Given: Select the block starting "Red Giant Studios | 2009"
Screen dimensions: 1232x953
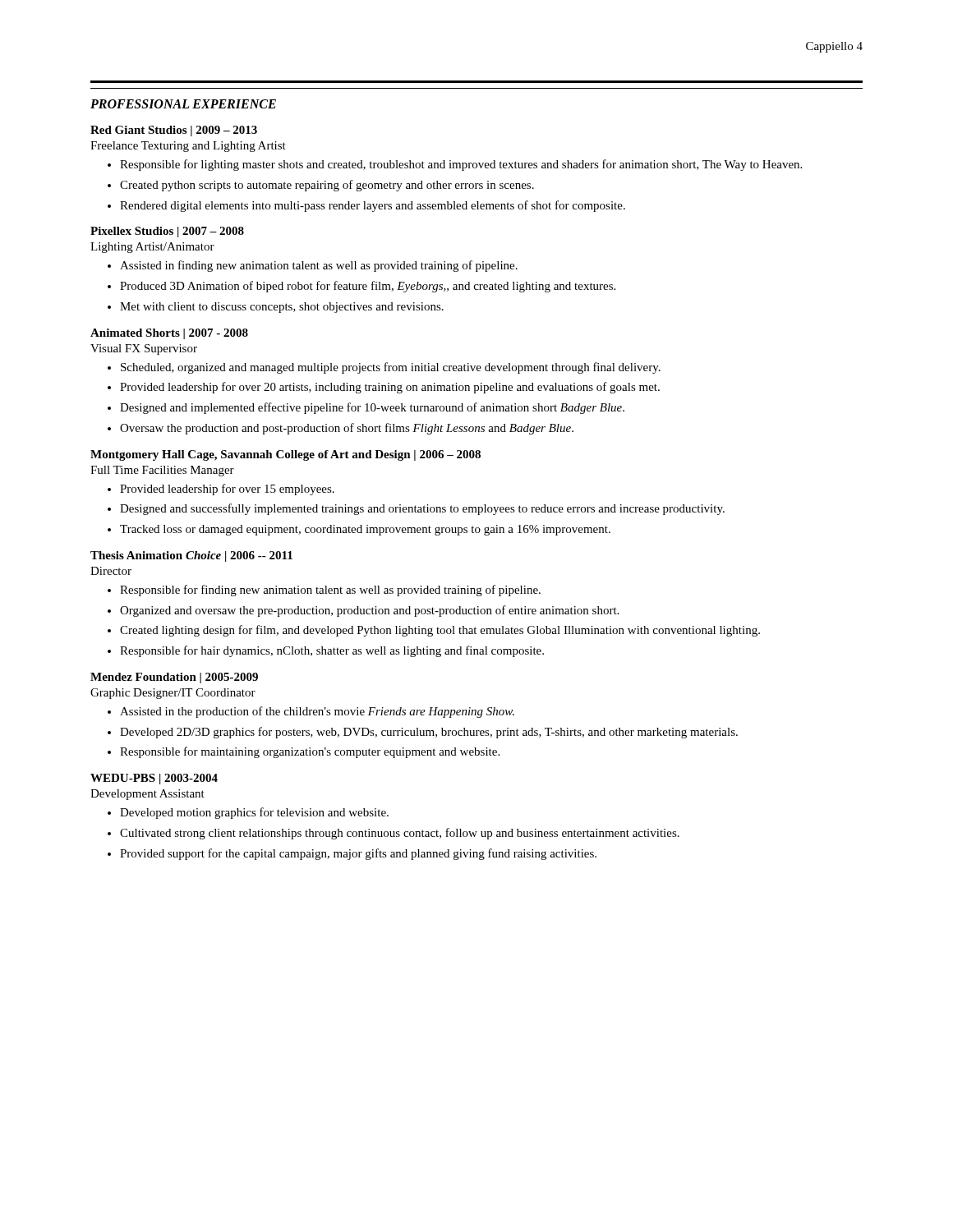Looking at the screenshot, I should [174, 130].
